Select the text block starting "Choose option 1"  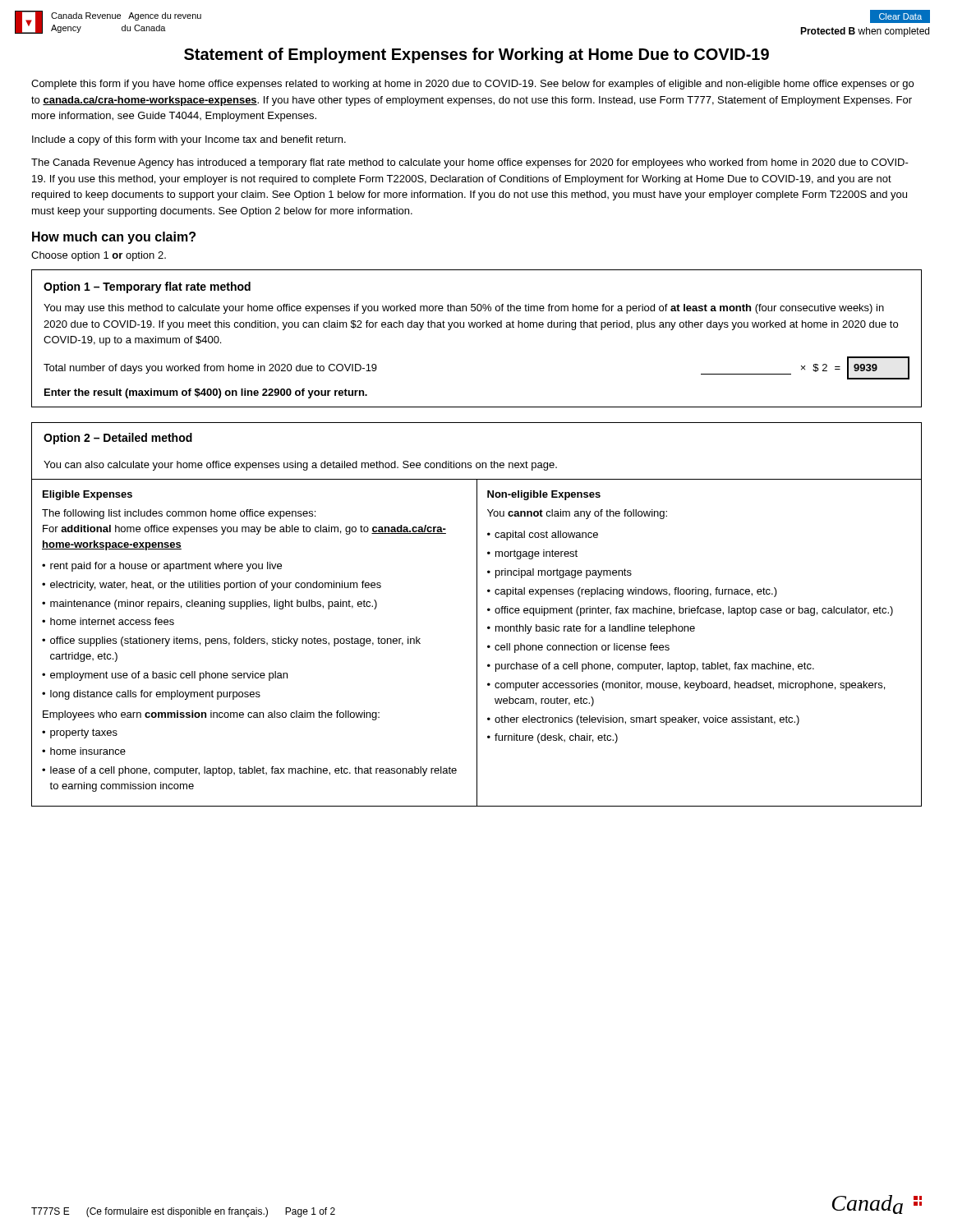99,255
